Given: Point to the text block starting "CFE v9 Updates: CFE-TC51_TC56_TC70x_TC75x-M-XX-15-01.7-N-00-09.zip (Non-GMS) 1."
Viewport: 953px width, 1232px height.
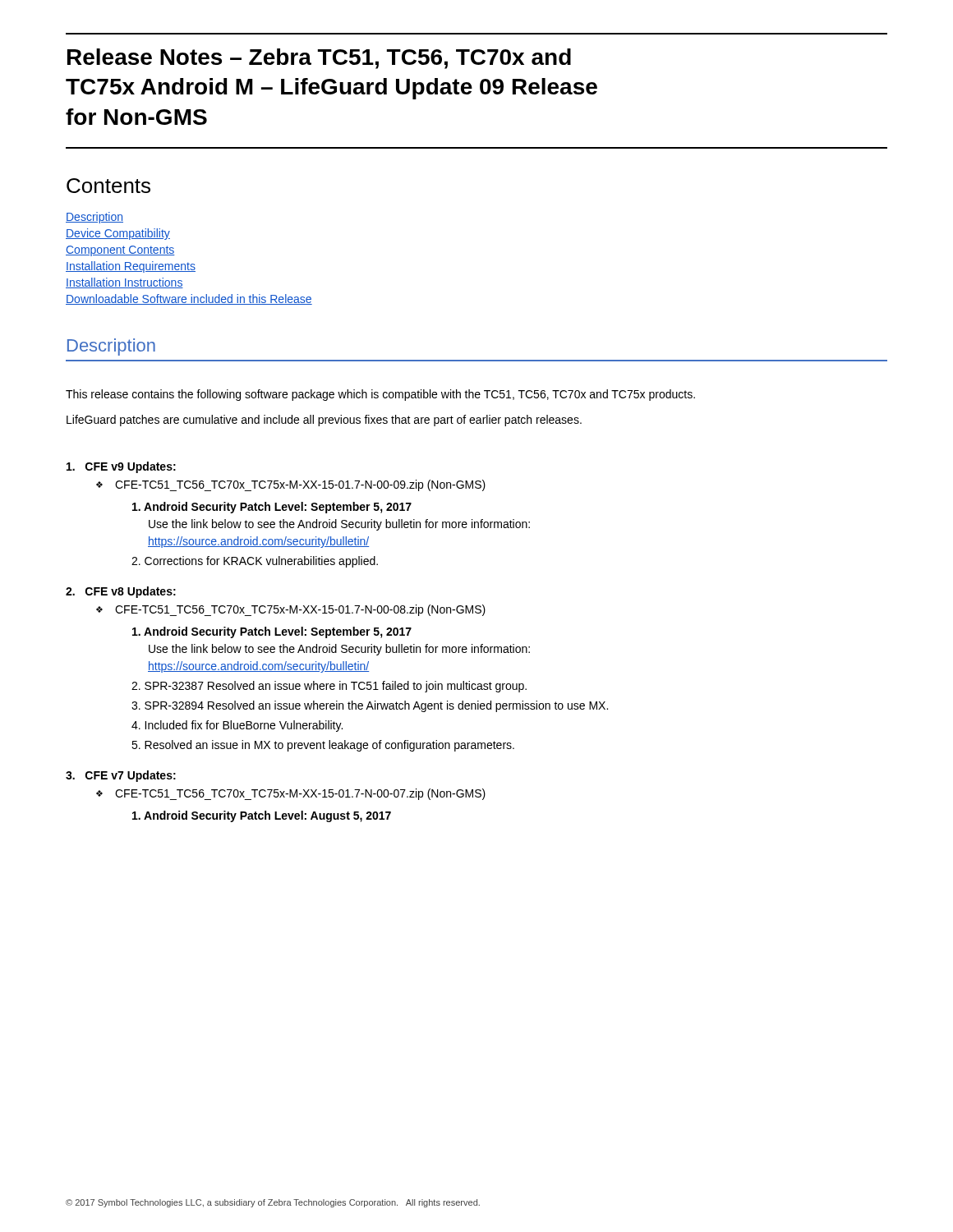Looking at the screenshot, I should click(476, 515).
